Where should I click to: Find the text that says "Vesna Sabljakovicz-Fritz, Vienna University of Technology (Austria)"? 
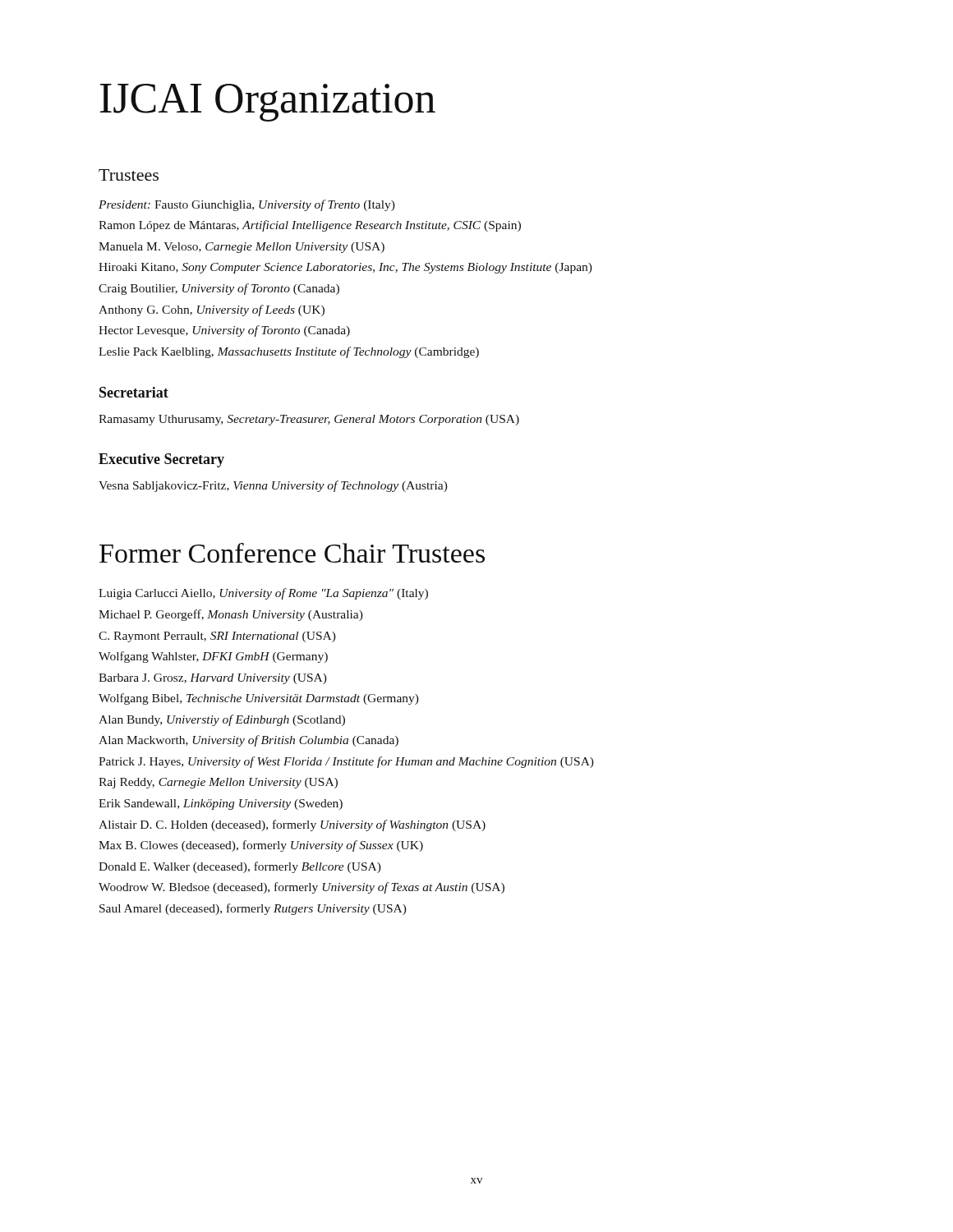[273, 486]
